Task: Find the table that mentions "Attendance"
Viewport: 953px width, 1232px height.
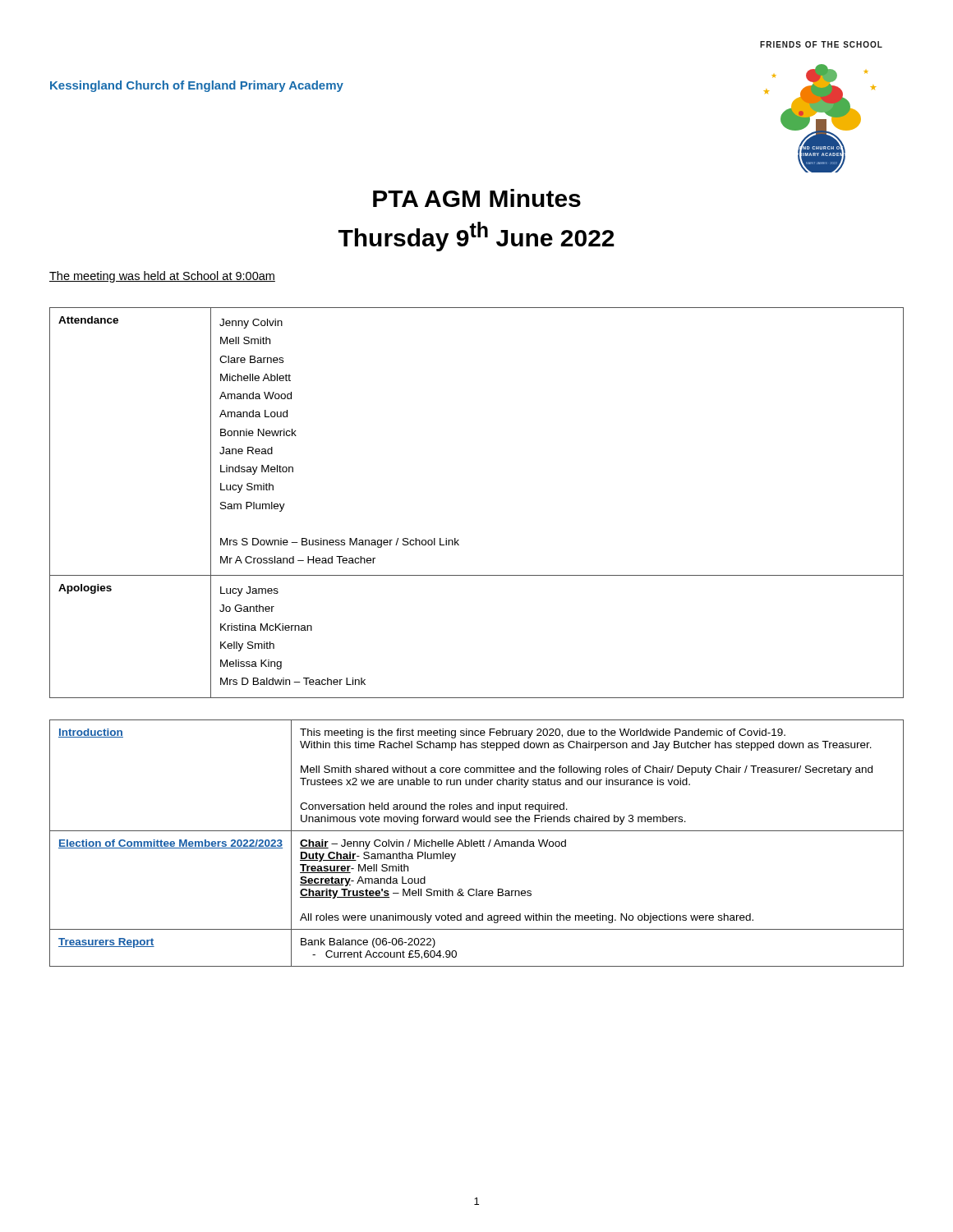Action: click(476, 502)
